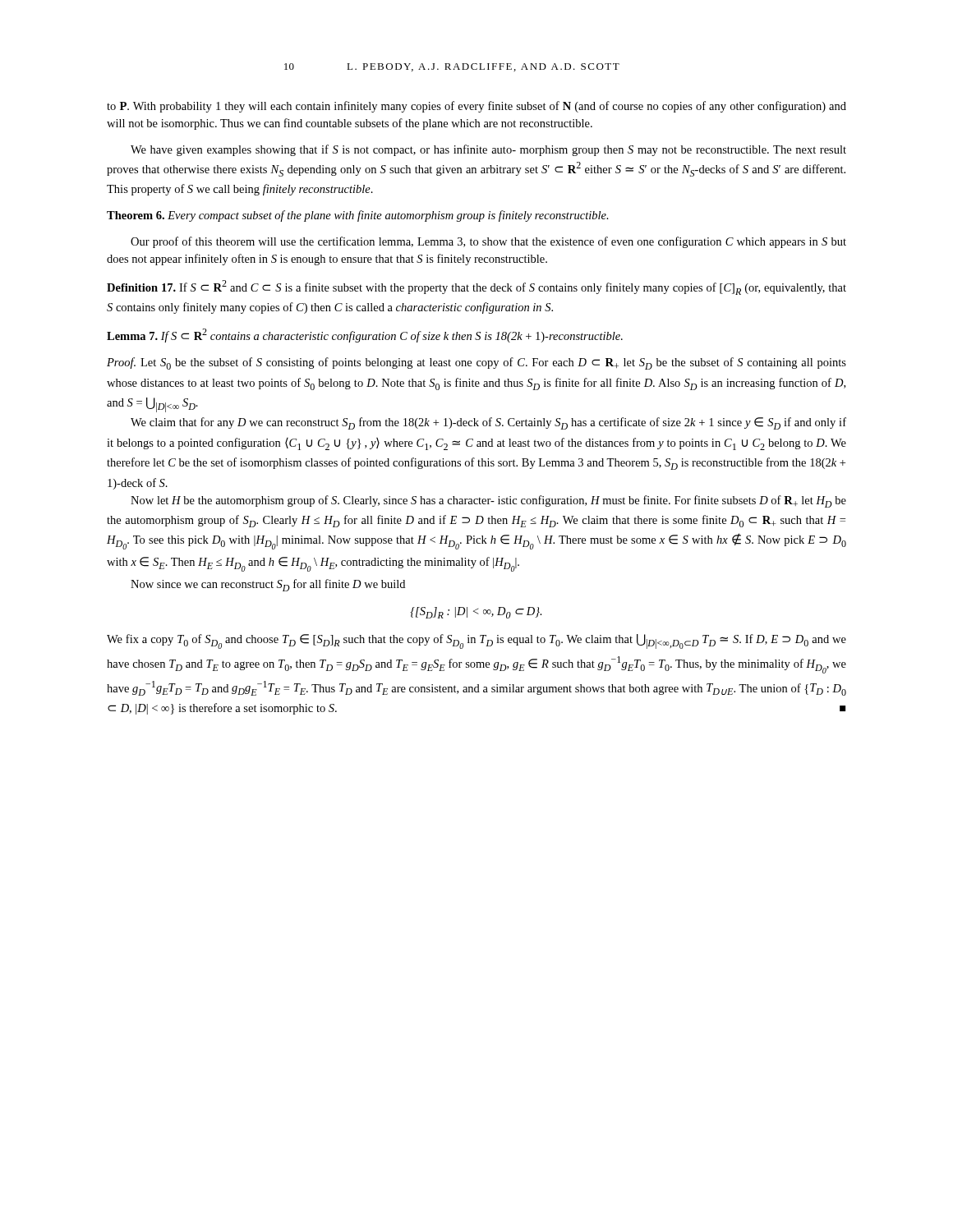The height and width of the screenshot is (1232, 953).
Task: Find the block on this page that starts "Our proof of this theorem will"
Action: pyautogui.click(x=476, y=250)
